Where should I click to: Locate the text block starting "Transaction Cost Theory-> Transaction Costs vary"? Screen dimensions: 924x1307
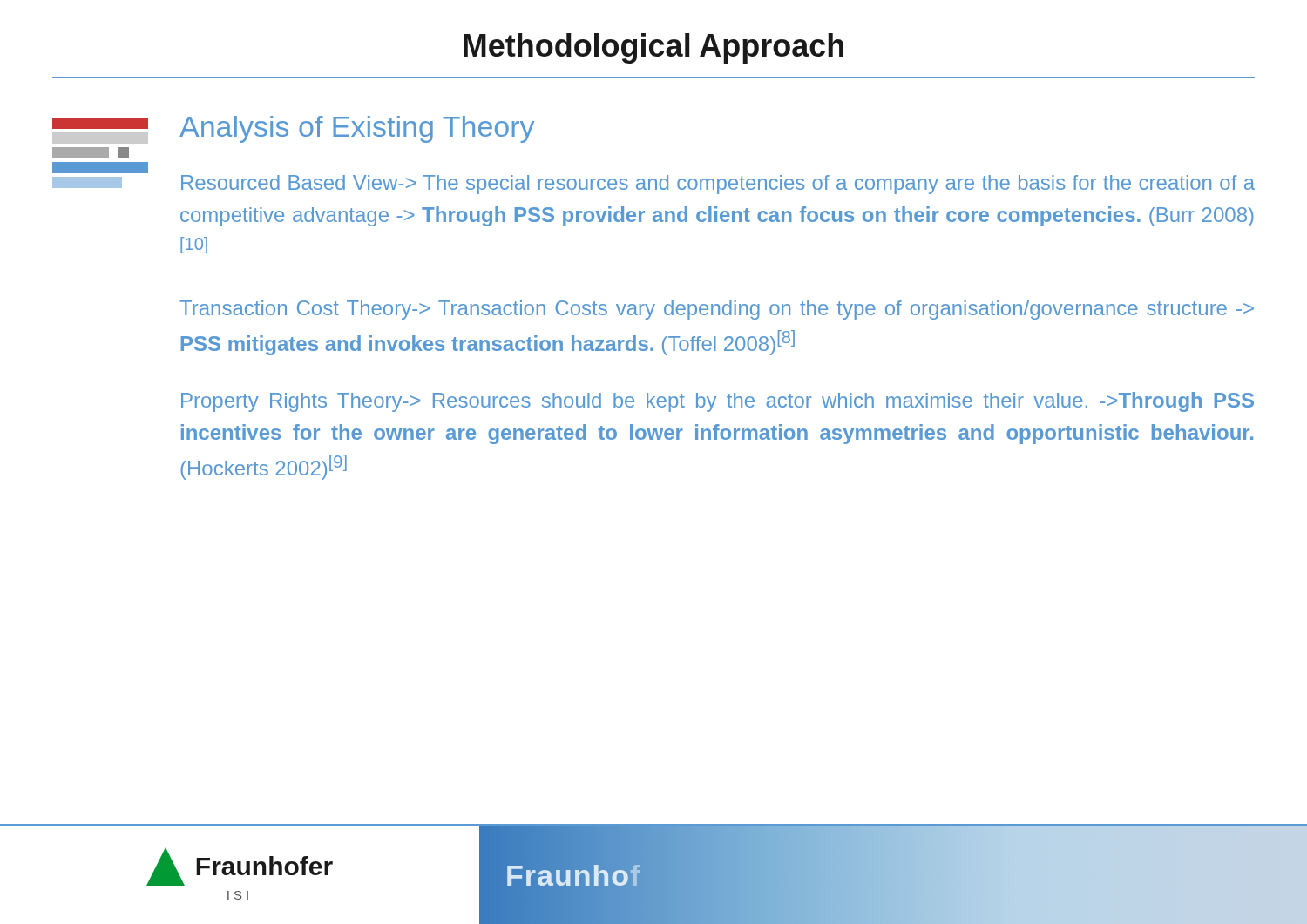[717, 325]
